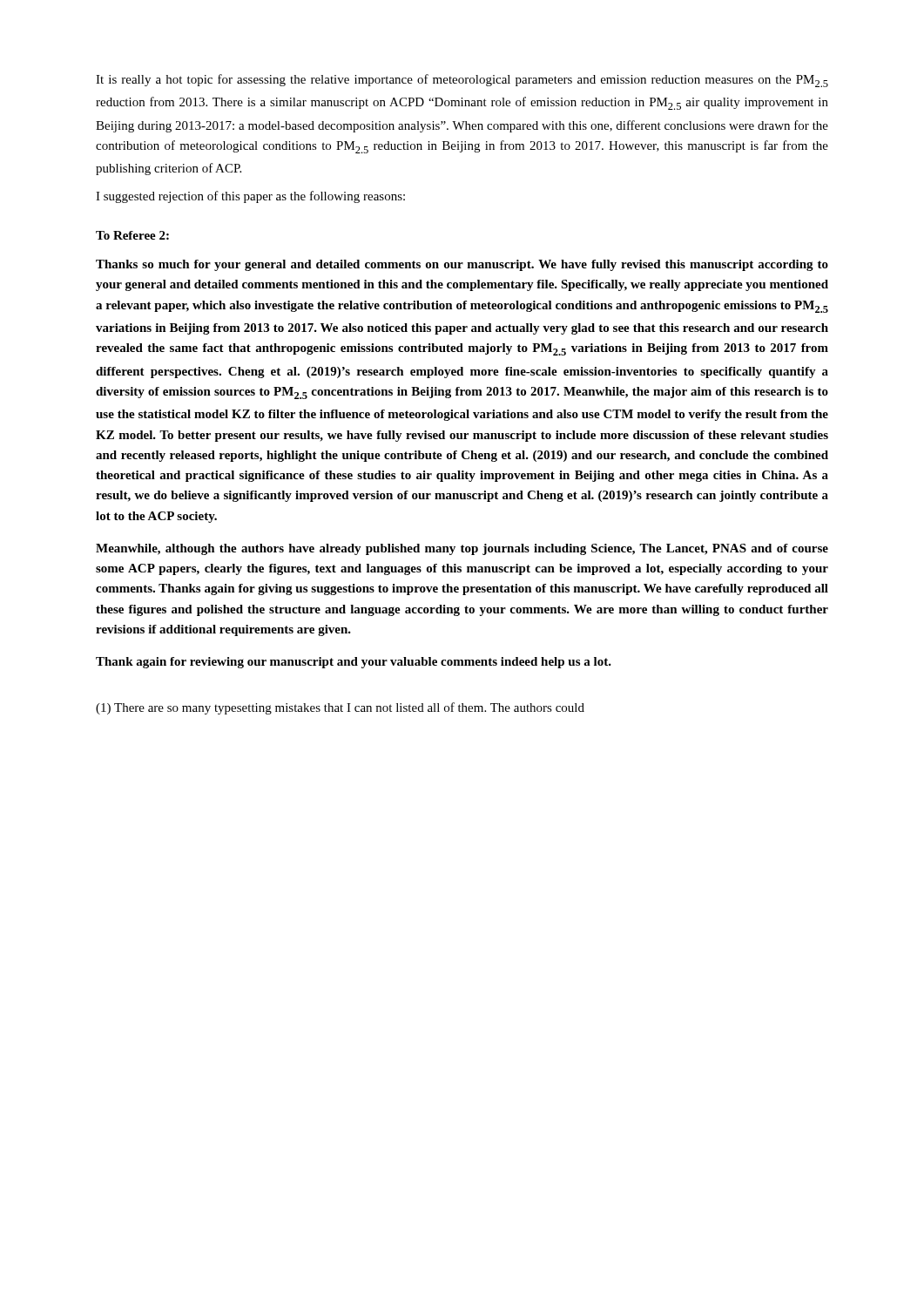This screenshot has width=924, height=1307.
Task: Click the passage that begins "Thank again for reviewing our manuscript and"
Action: tap(354, 661)
